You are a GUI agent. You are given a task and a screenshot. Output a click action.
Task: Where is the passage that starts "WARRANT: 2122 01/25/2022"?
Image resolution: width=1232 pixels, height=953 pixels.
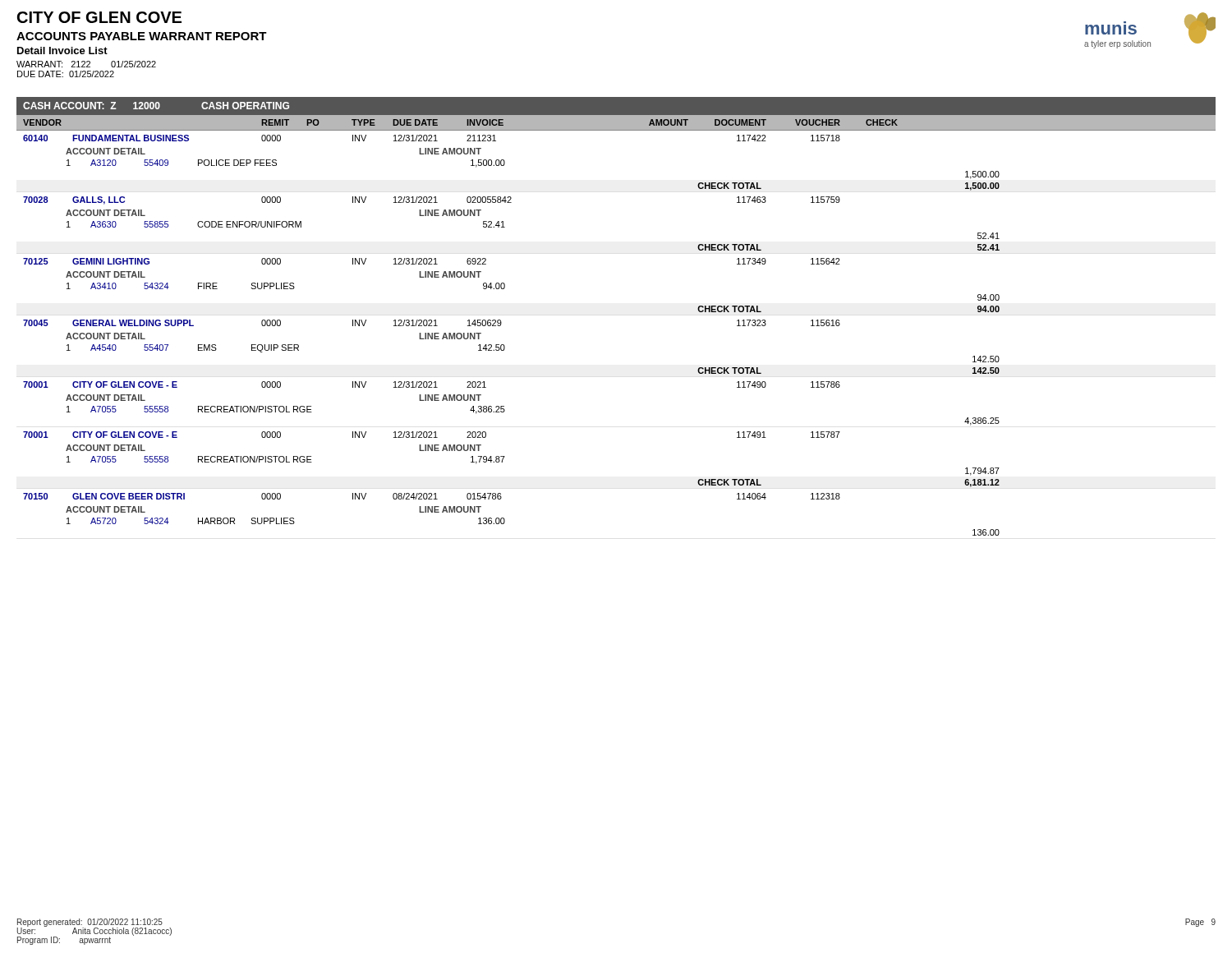coord(86,69)
